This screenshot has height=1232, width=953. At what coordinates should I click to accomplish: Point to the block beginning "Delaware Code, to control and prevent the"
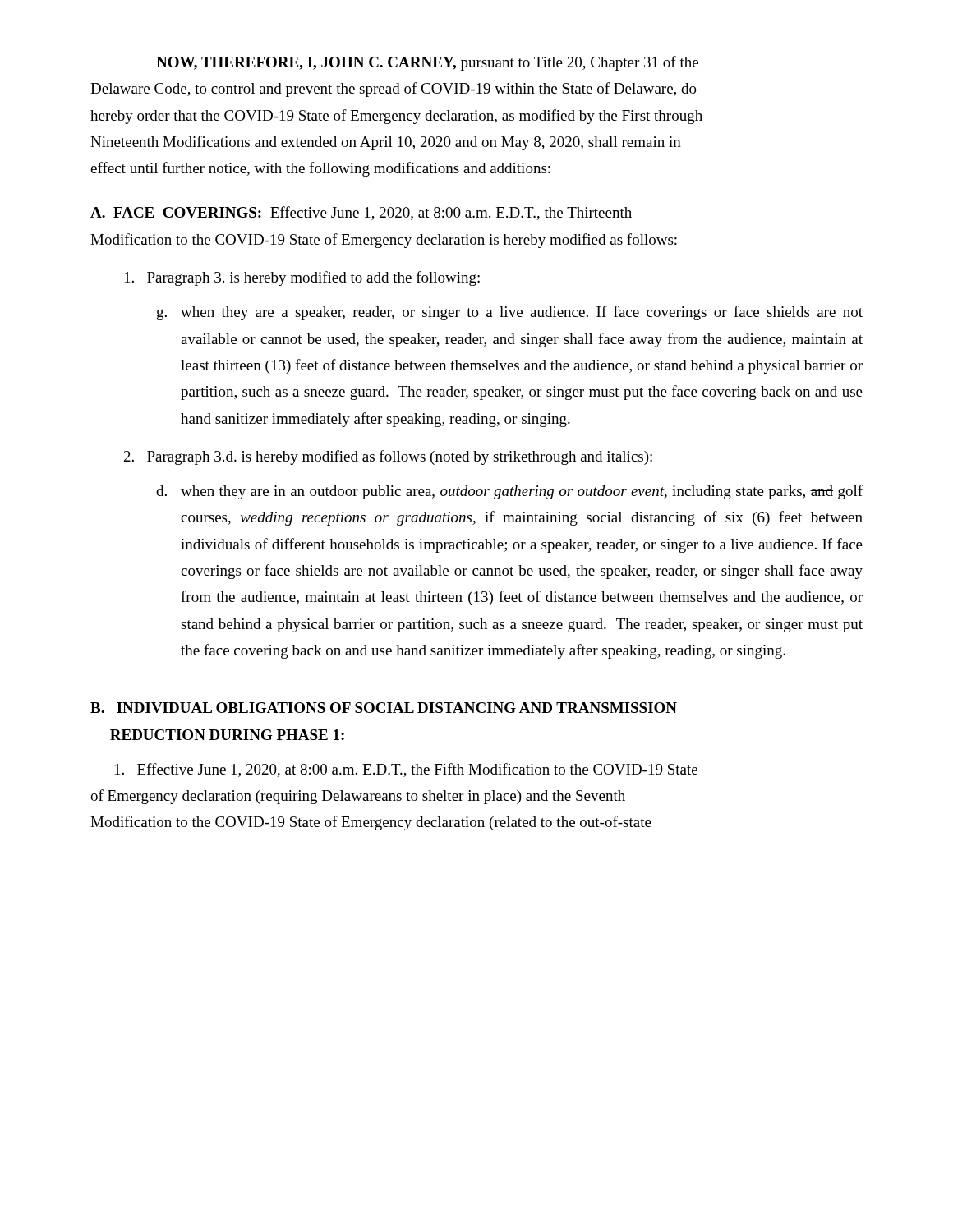(x=394, y=89)
